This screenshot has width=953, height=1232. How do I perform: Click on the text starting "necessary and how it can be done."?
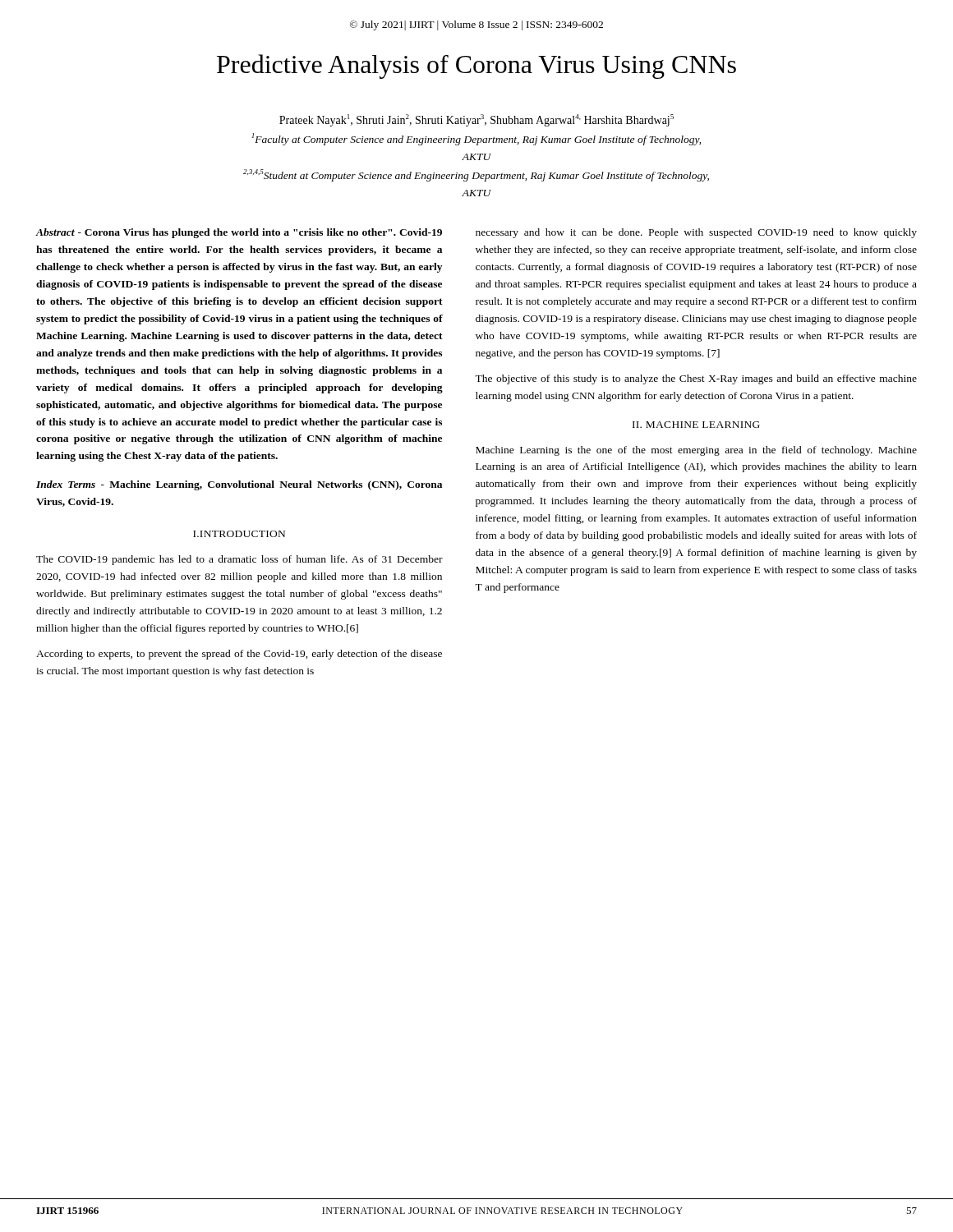click(696, 292)
